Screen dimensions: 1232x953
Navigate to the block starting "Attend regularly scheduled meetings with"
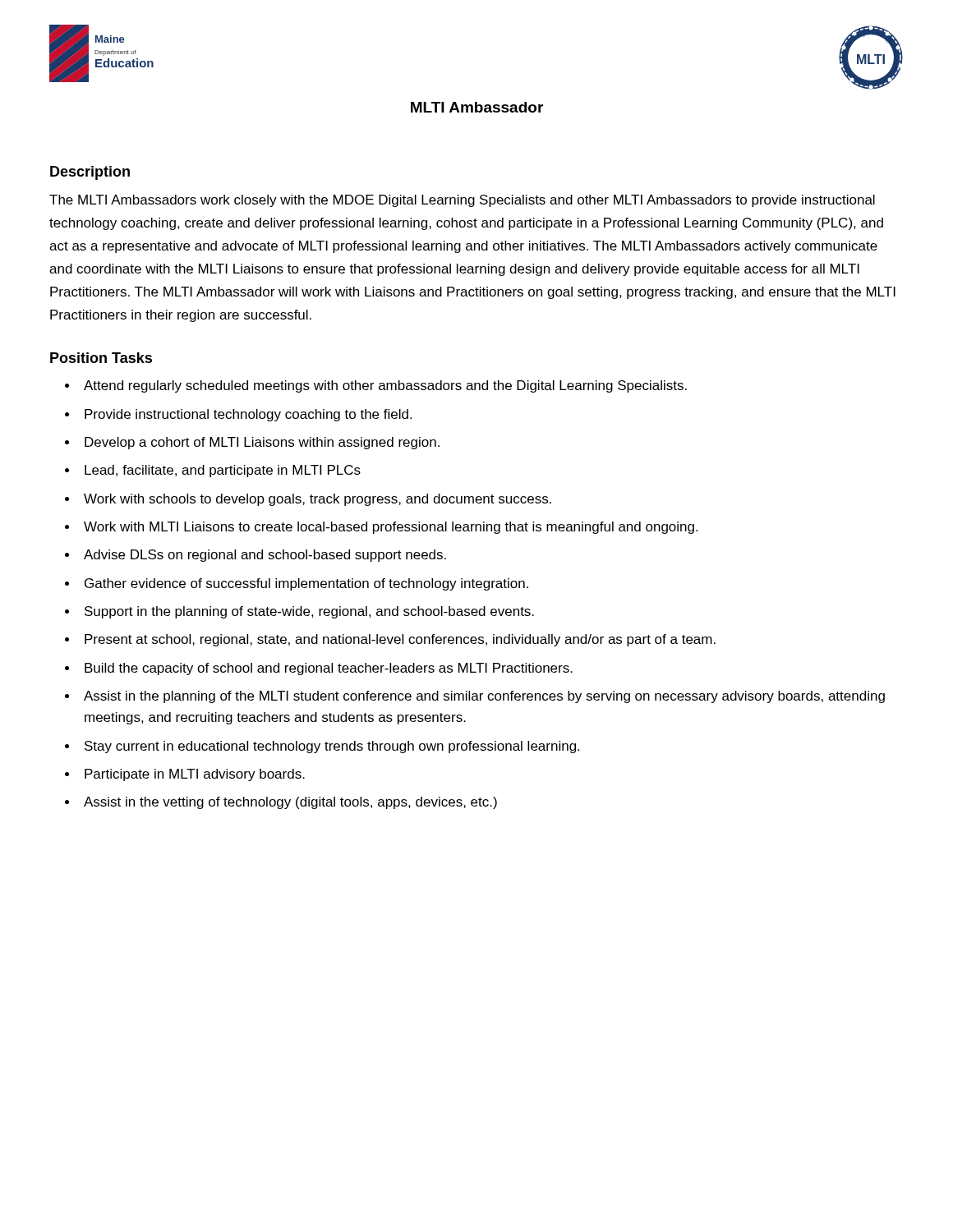click(x=386, y=386)
